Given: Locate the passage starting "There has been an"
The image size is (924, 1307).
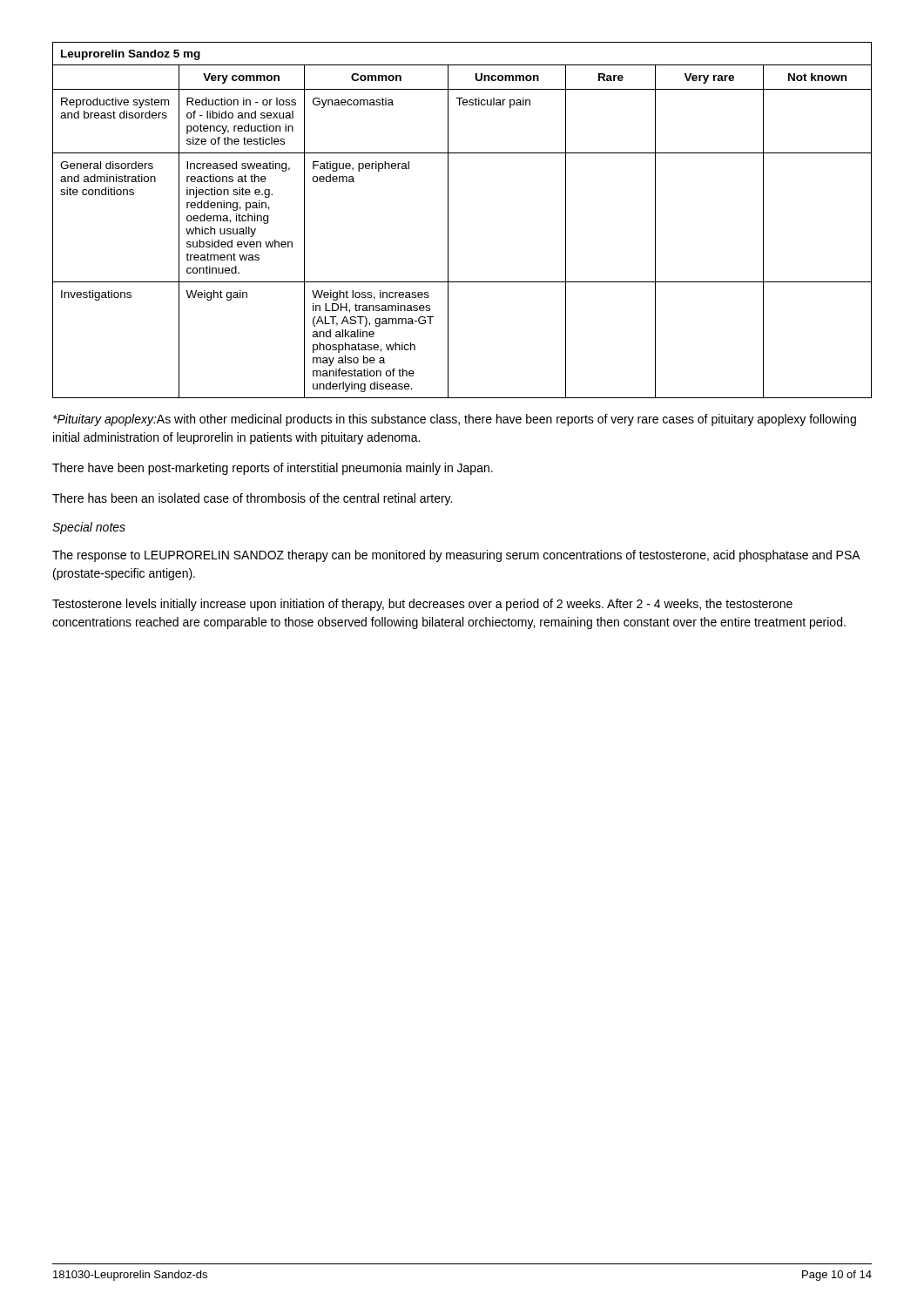Looking at the screenshot, I should pyautogui.click(x=253, y=498).
